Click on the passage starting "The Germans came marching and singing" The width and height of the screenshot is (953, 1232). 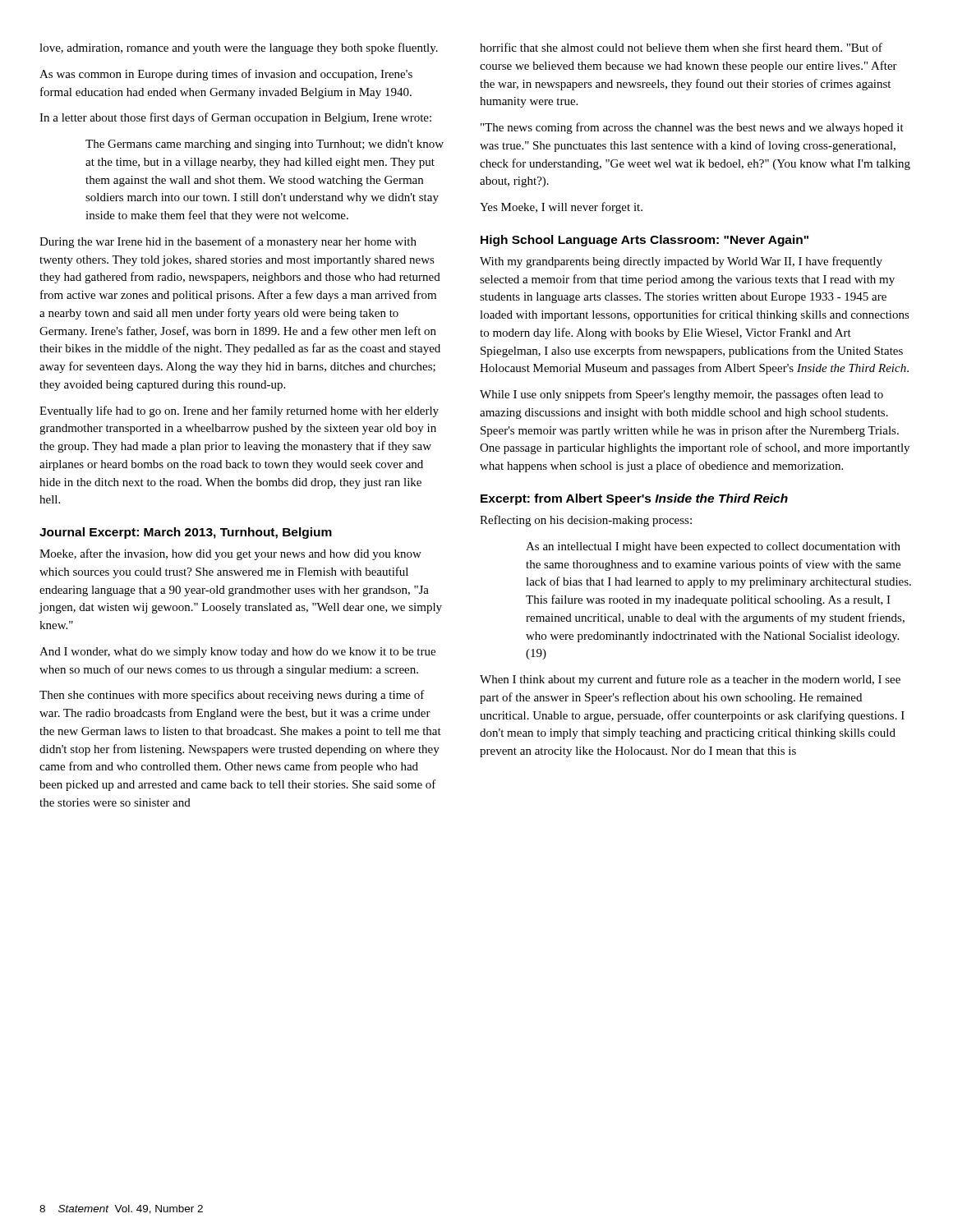[265, 180]
